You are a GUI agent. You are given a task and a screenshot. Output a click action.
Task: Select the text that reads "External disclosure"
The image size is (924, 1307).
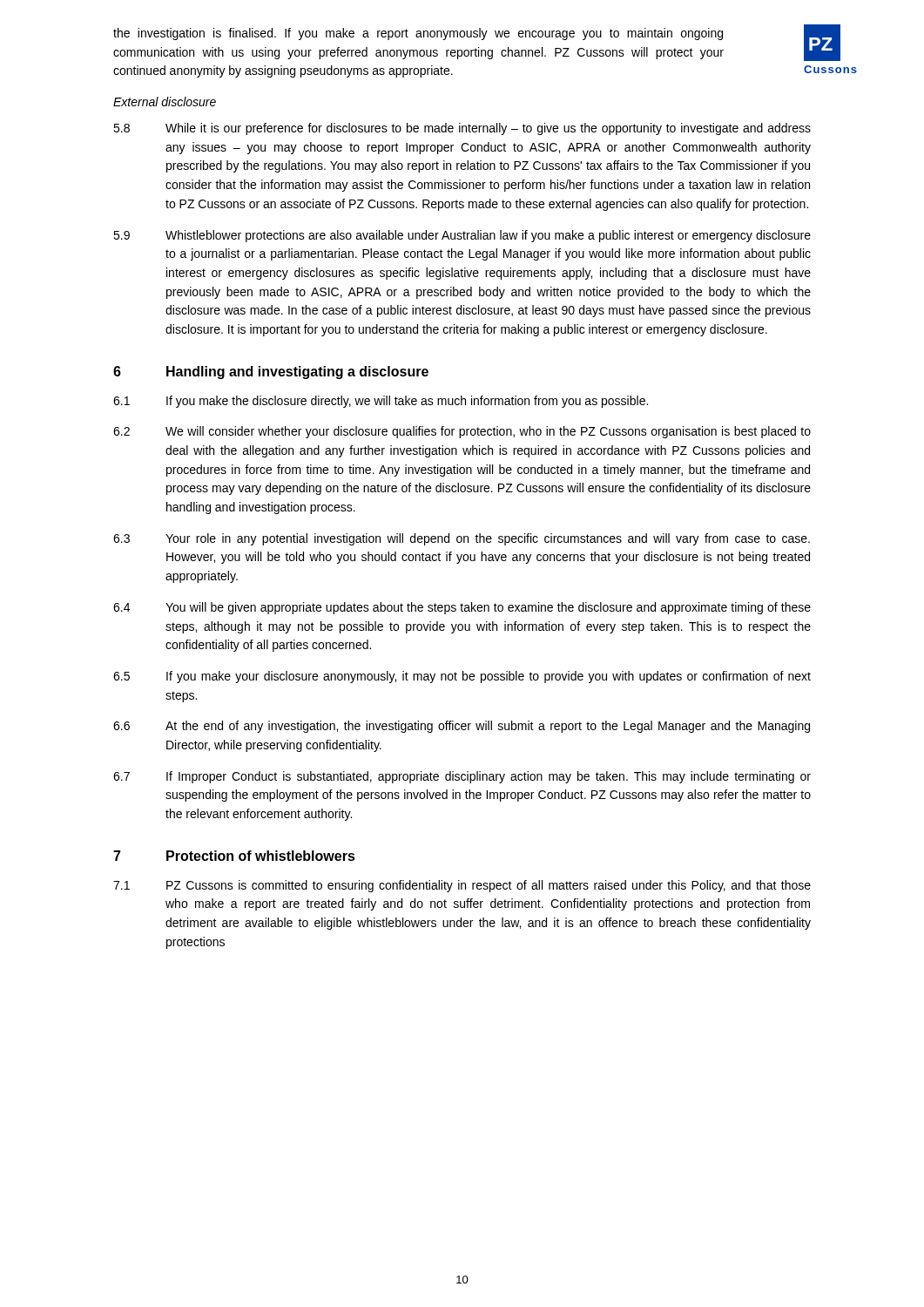pyautogui.click(x=165, y=102)
